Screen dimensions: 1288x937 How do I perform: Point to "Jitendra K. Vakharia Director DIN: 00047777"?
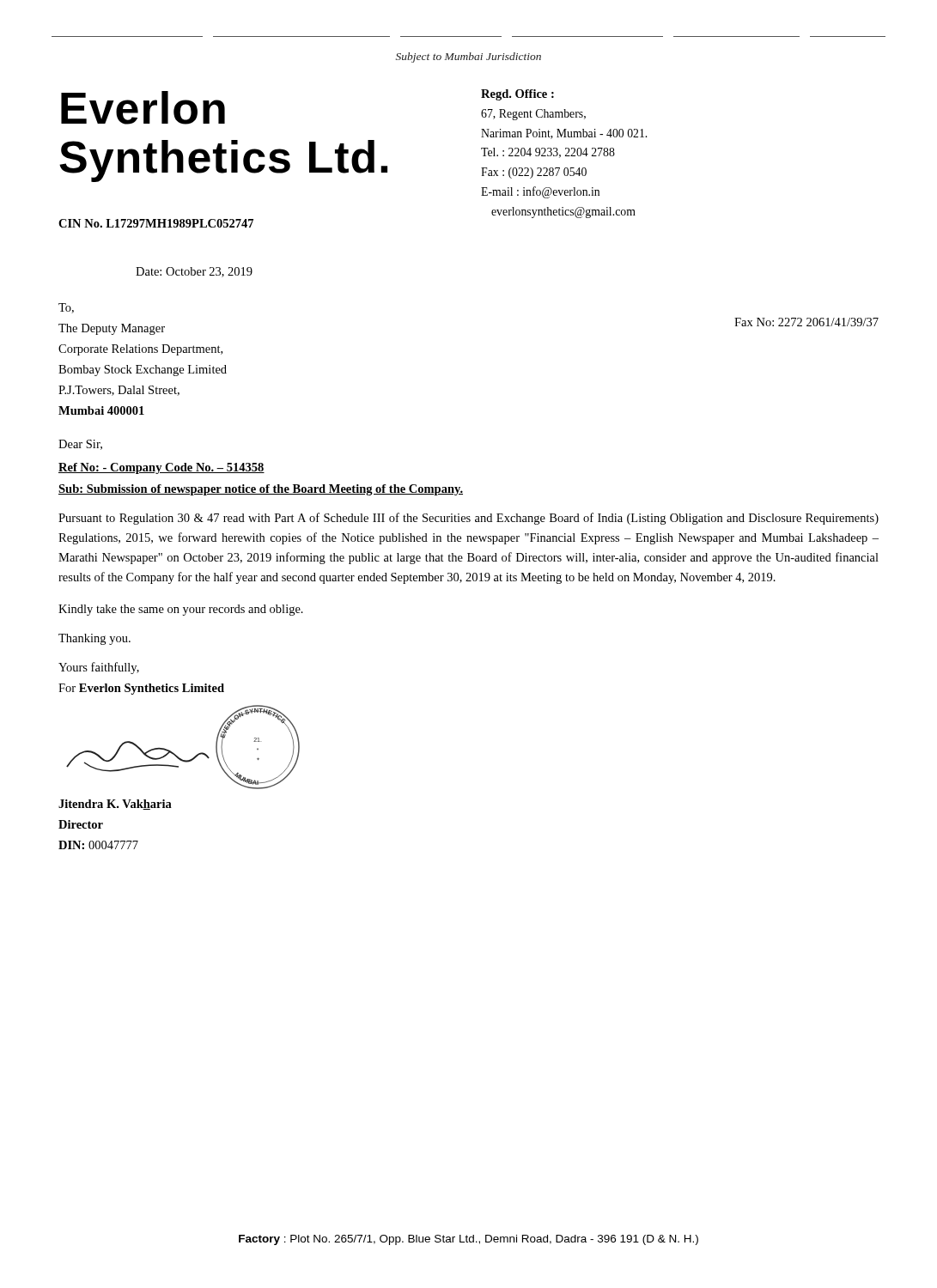pos(115,805)
